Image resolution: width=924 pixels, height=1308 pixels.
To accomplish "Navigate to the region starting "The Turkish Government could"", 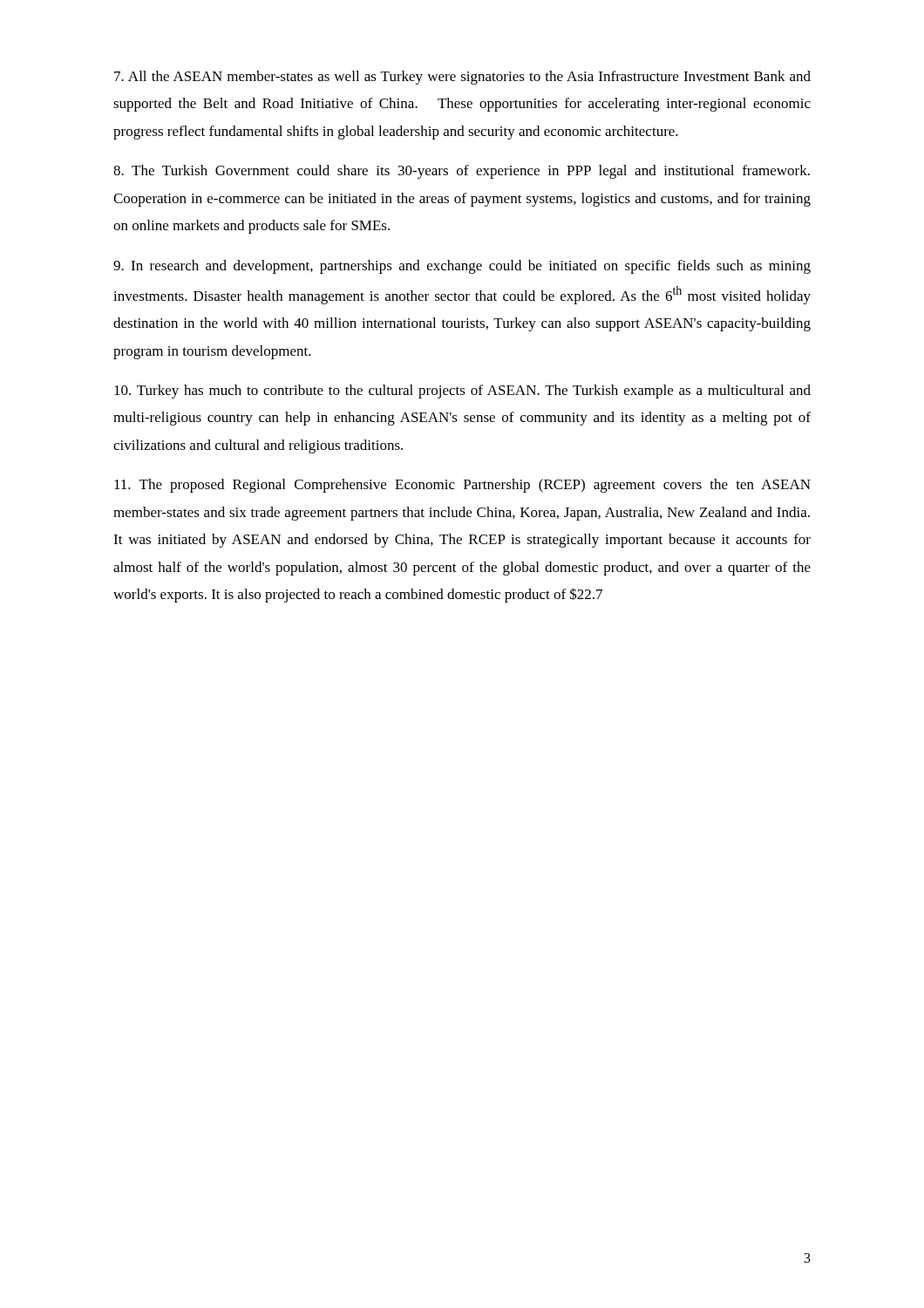I will 462,198.
